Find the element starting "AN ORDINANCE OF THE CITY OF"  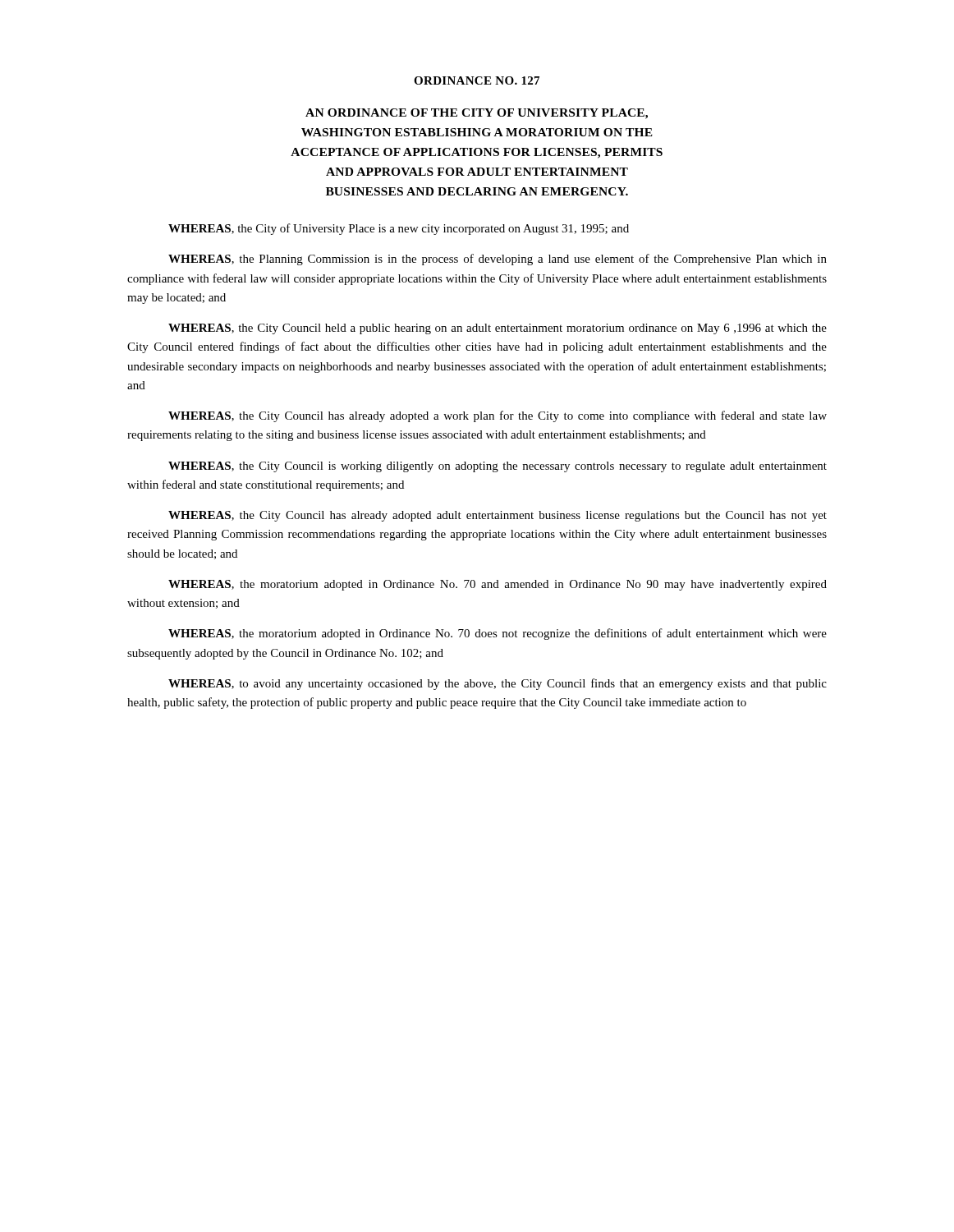click(477, 152)
